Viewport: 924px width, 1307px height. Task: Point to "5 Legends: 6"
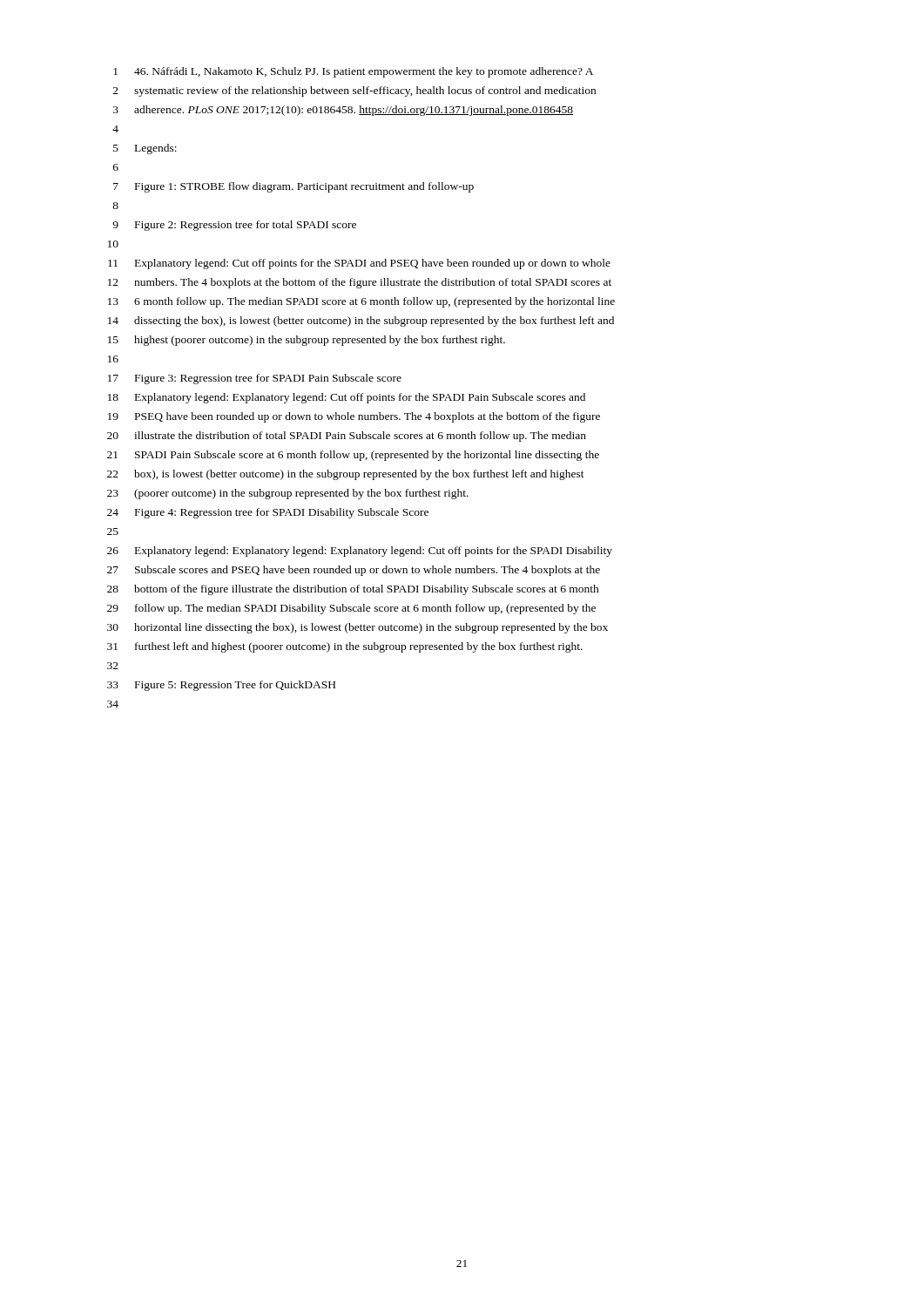tap(145, 149)
